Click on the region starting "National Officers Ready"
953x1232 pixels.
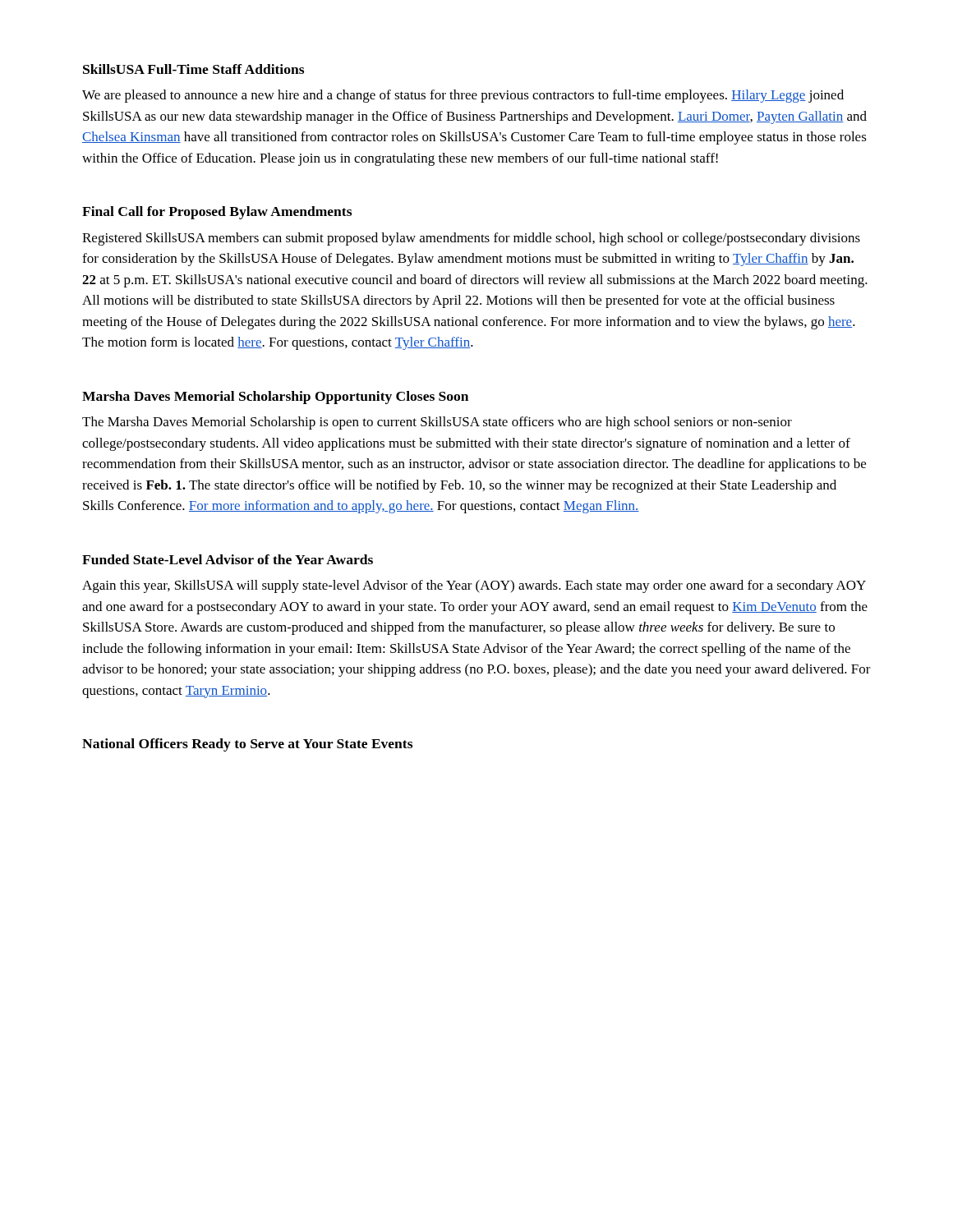[247, 743]
